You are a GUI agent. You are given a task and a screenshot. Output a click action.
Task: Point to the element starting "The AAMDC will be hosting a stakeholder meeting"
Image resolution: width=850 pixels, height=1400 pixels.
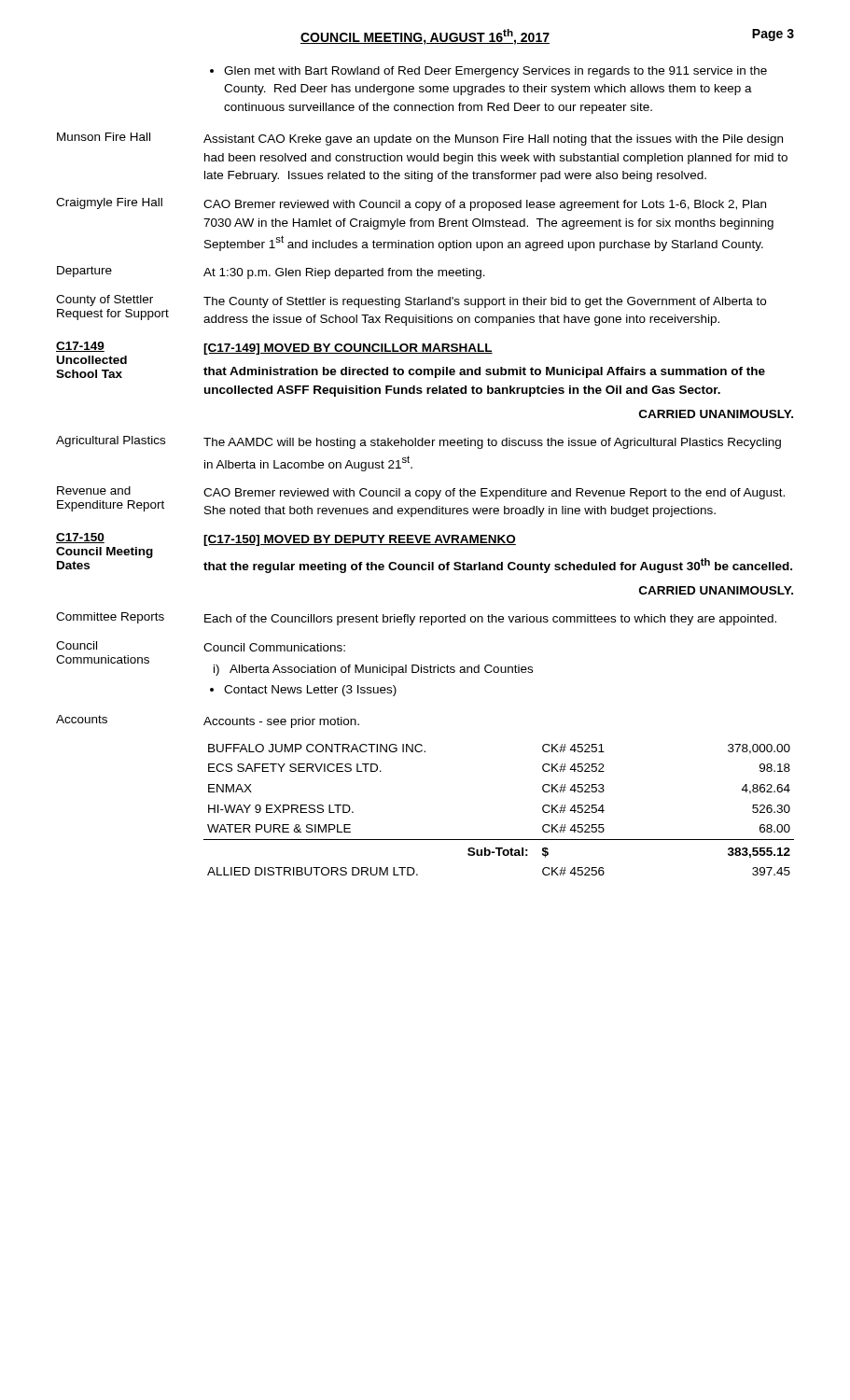[493, 453]
